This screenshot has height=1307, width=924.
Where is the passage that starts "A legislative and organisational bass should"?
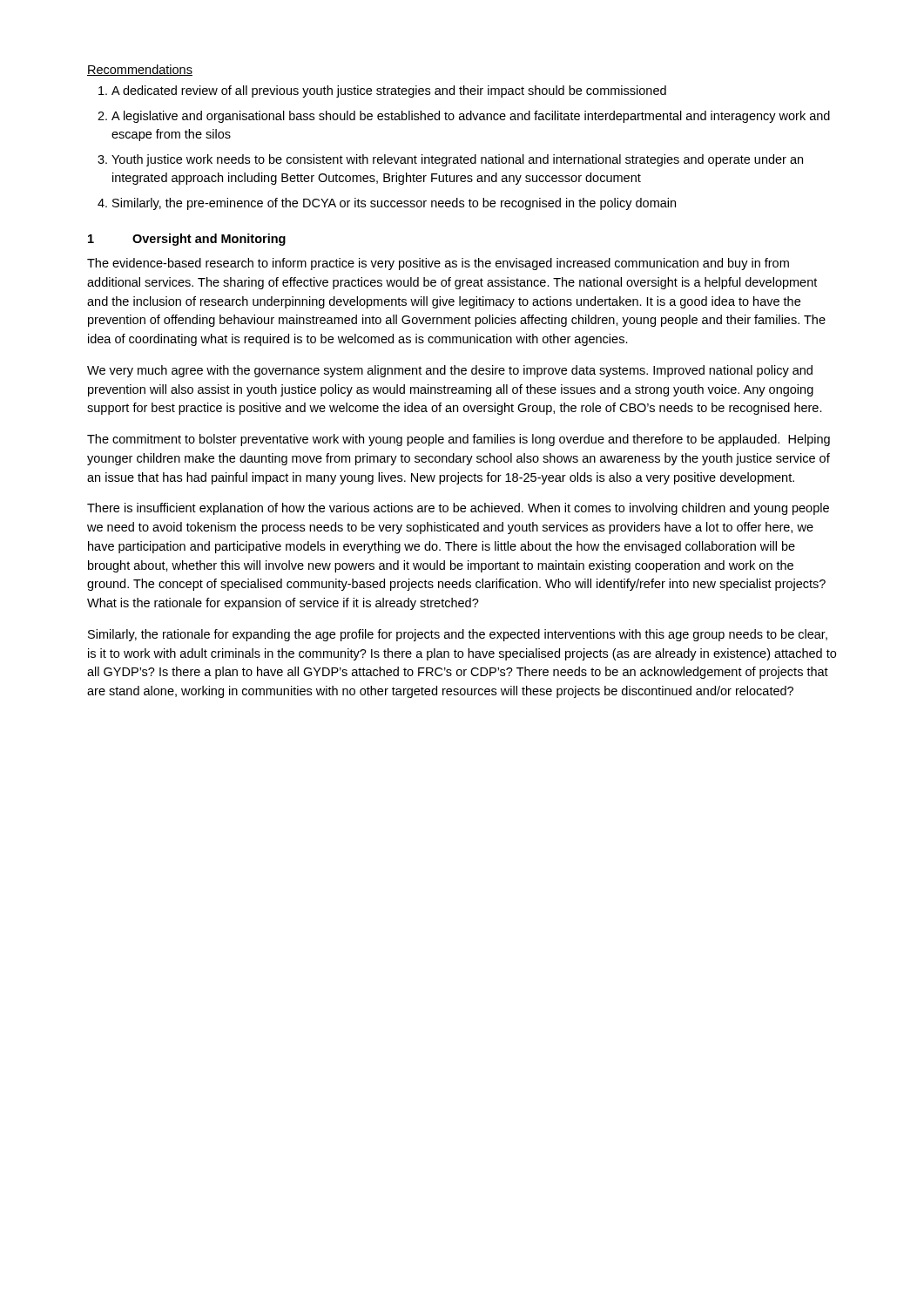(x=474, y=125)
